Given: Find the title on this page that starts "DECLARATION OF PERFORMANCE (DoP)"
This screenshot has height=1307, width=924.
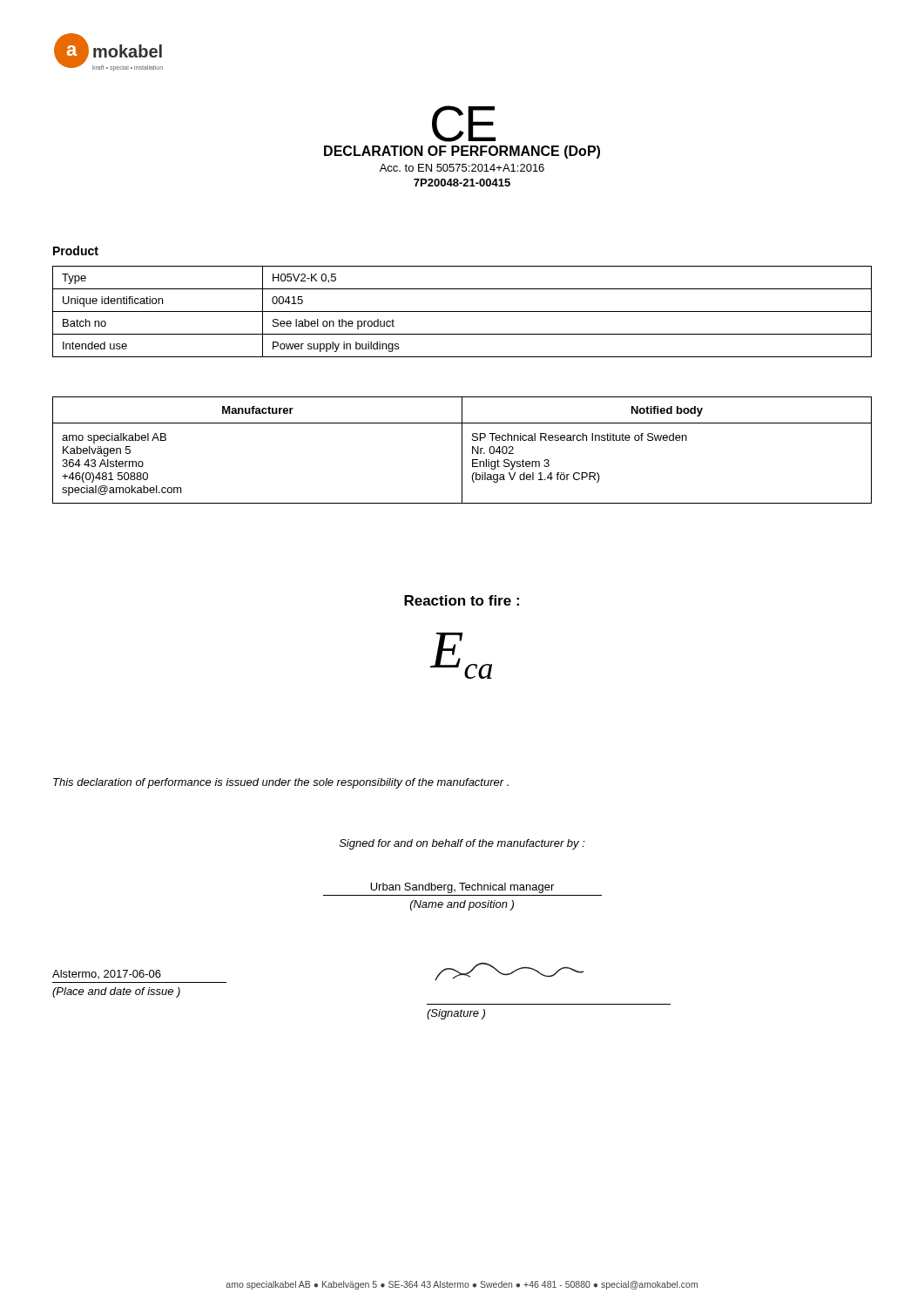Looking at the screenshot, I should pos(462,166).
